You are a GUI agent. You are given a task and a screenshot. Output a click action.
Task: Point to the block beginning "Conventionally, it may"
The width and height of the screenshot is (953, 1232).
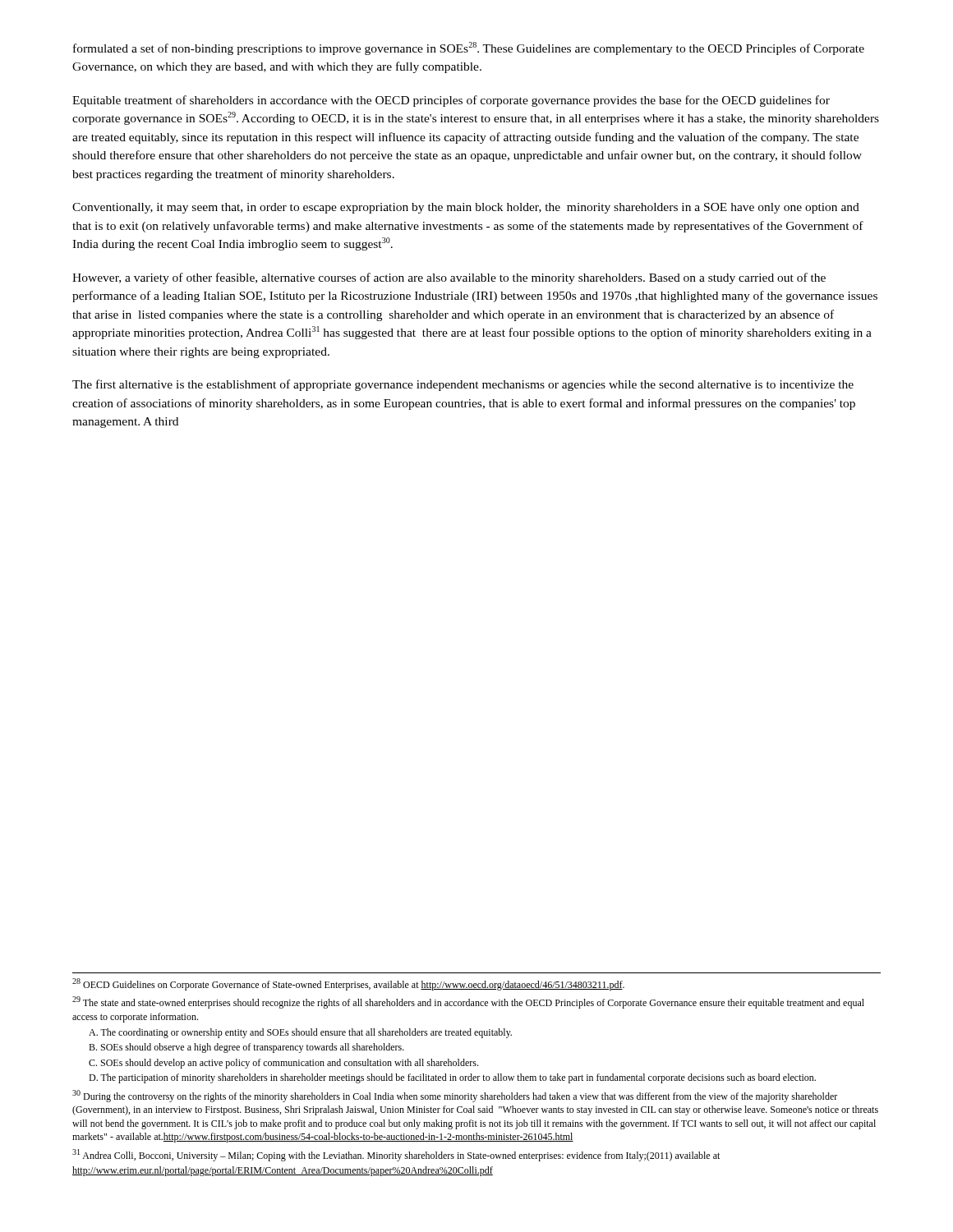[476, 226]
